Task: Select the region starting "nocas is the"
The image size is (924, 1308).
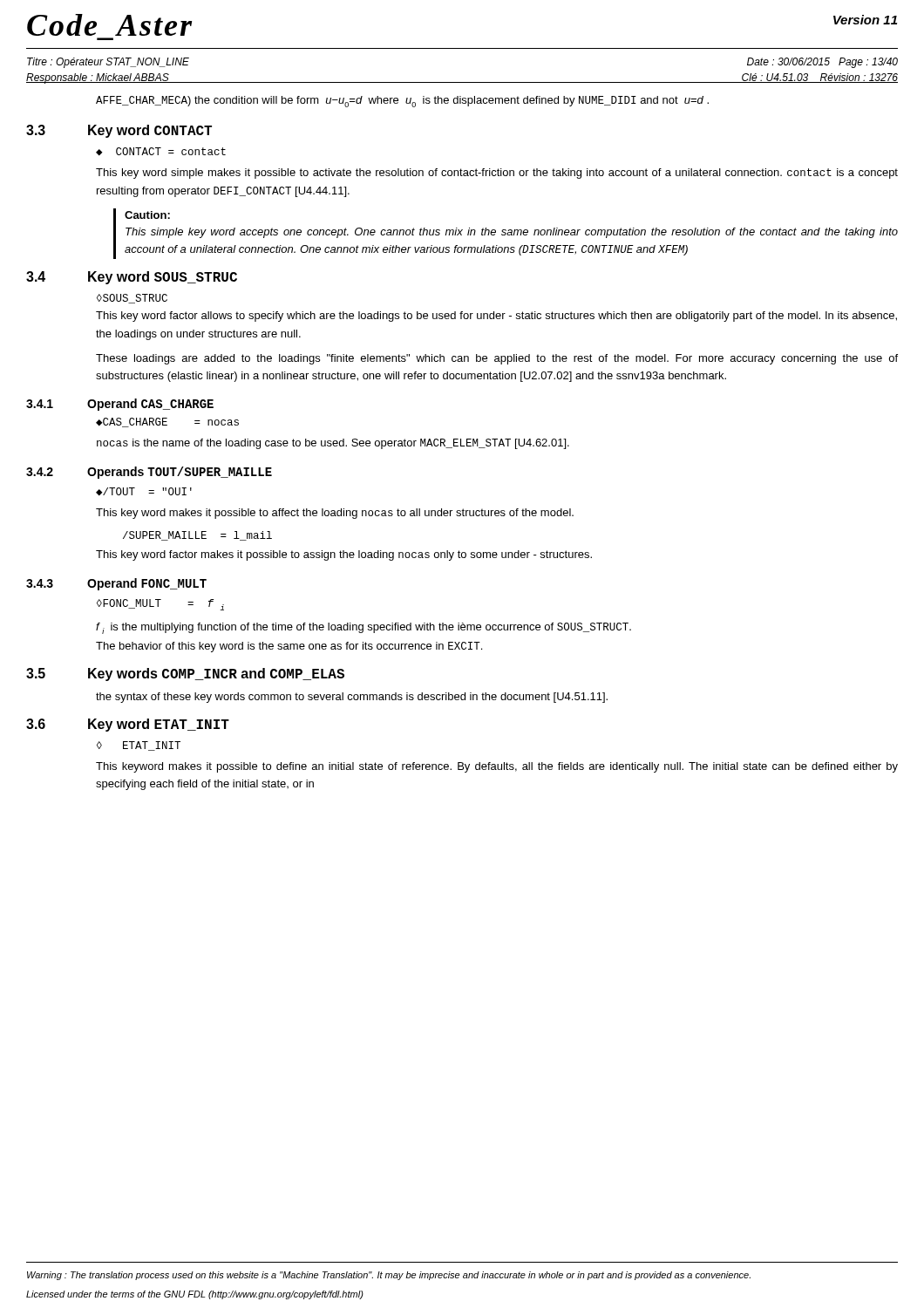Action: [x=333, y=443]
